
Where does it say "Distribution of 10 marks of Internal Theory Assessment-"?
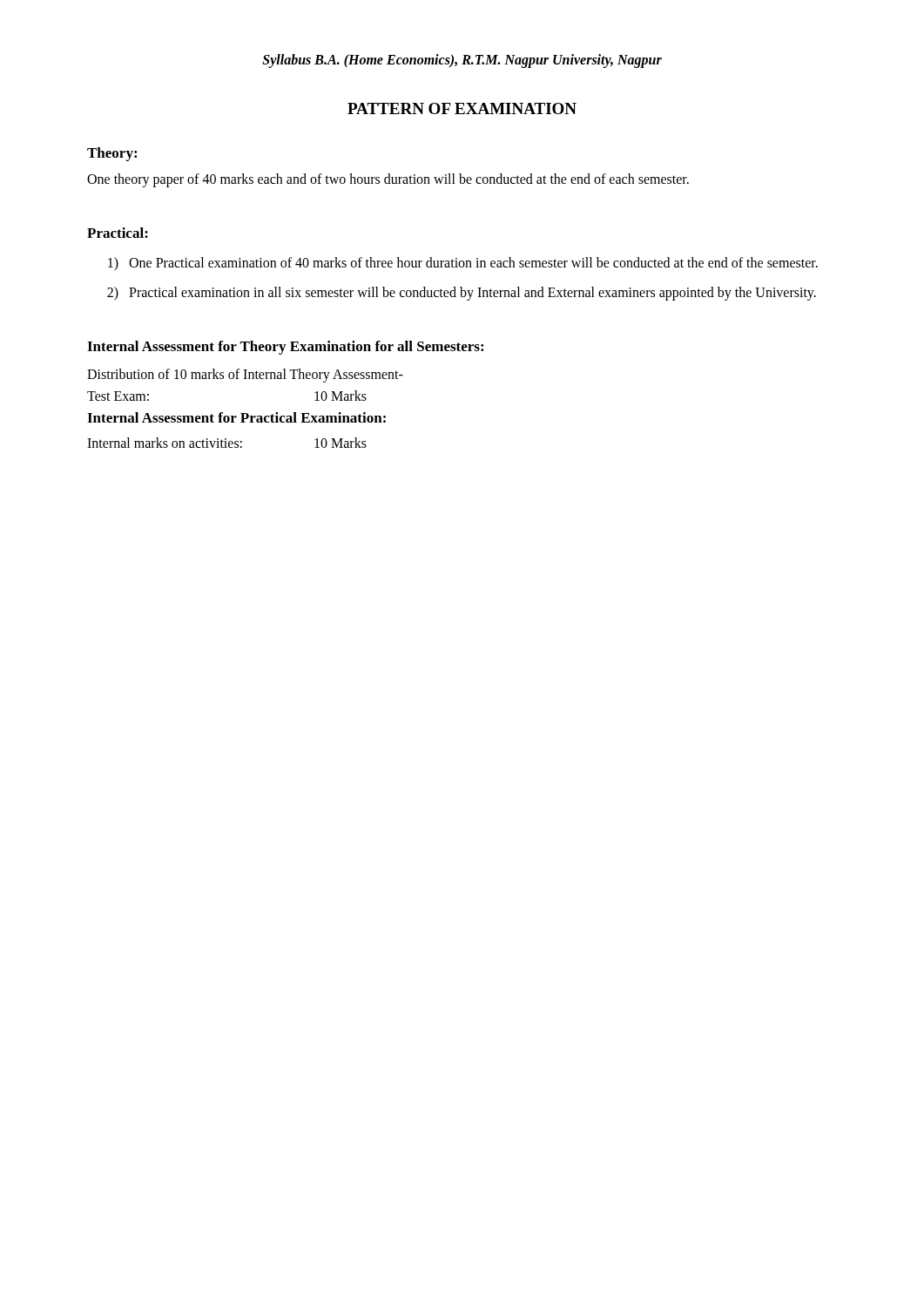click(x=245, y=374)
